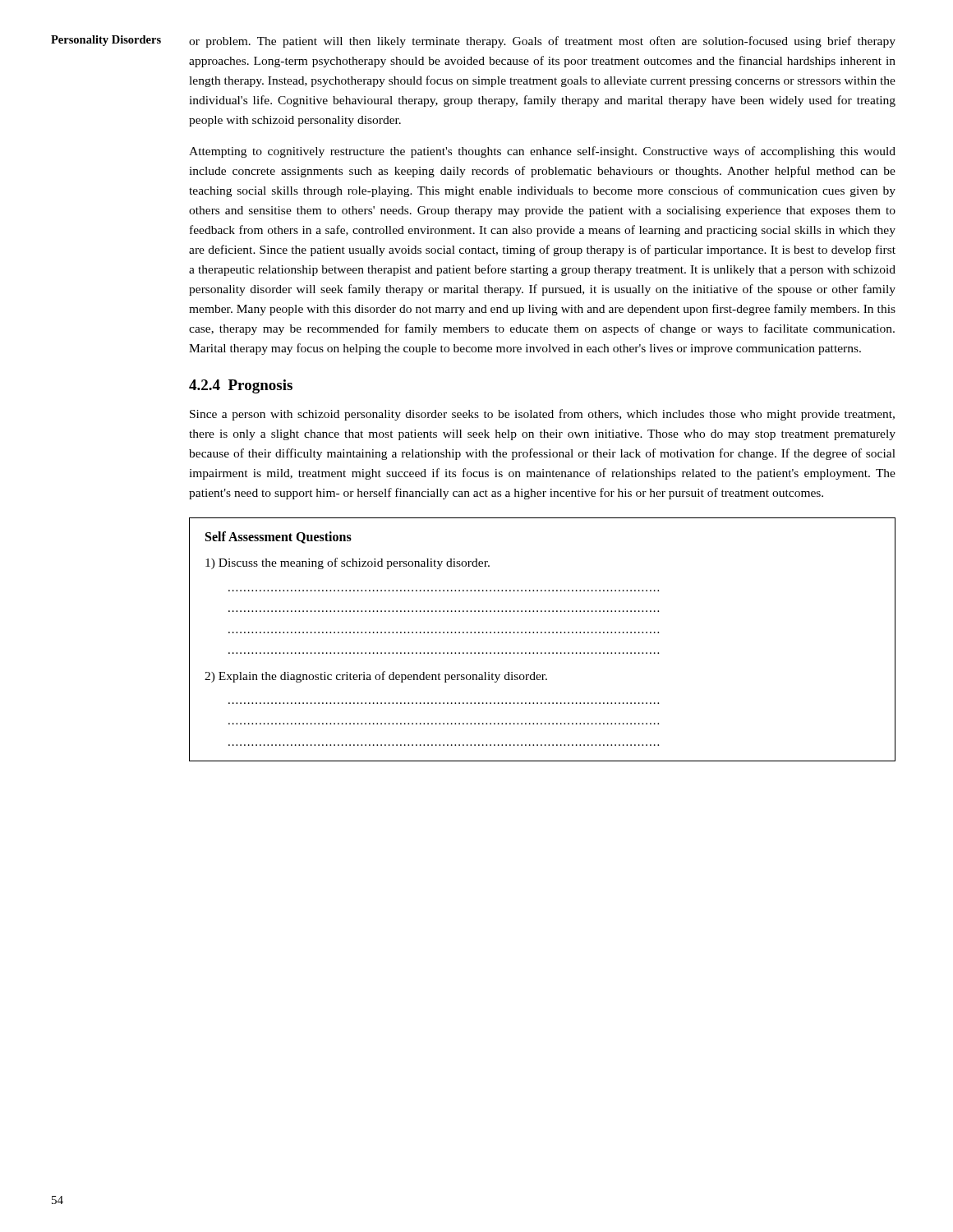Screen dimensions: 1232x953
Task: Click on the section header containing "4.2.4 Prognosis"
Action: [x=241, y=385]
